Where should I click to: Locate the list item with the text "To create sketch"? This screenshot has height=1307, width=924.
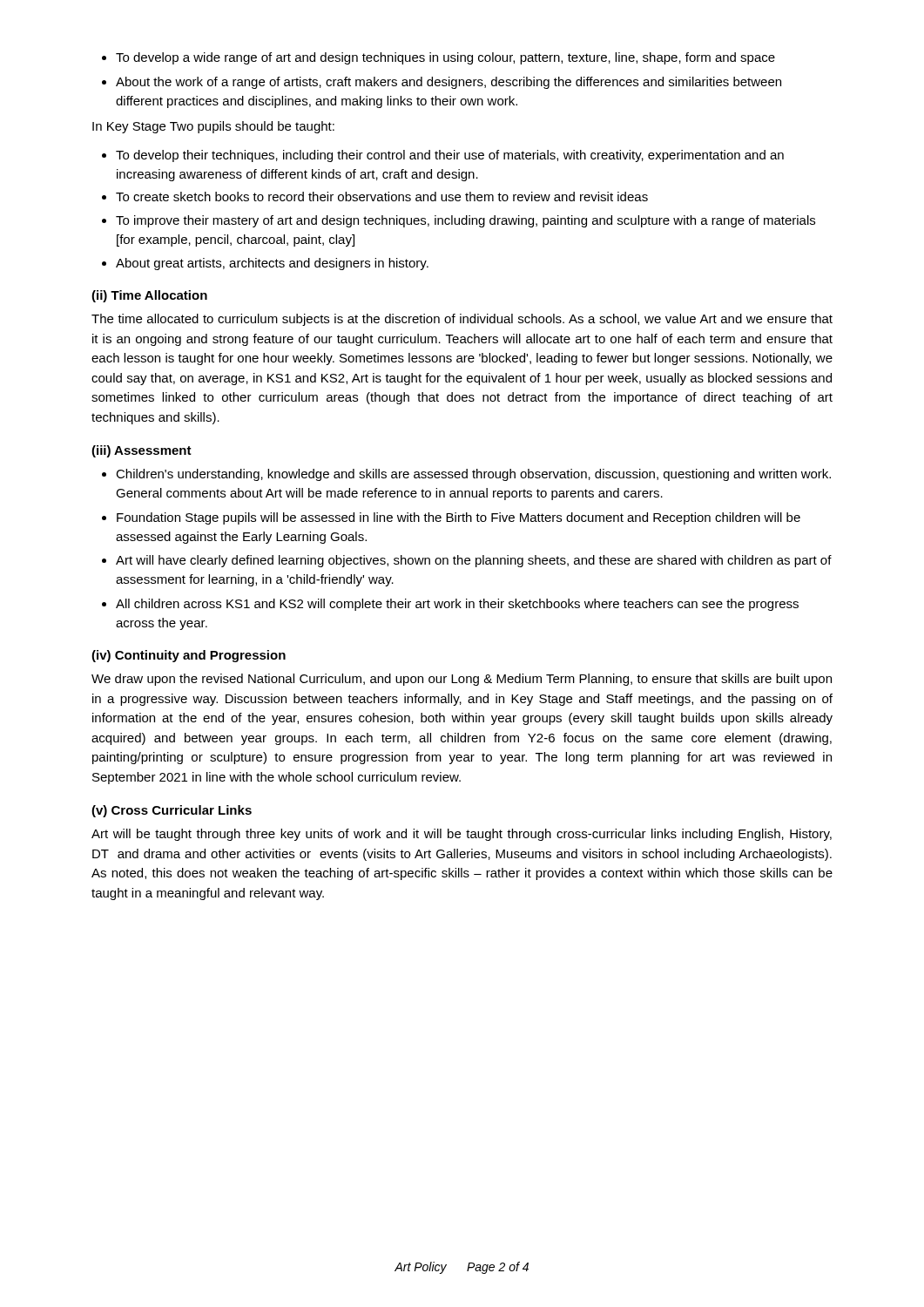(x=382, y=197)
